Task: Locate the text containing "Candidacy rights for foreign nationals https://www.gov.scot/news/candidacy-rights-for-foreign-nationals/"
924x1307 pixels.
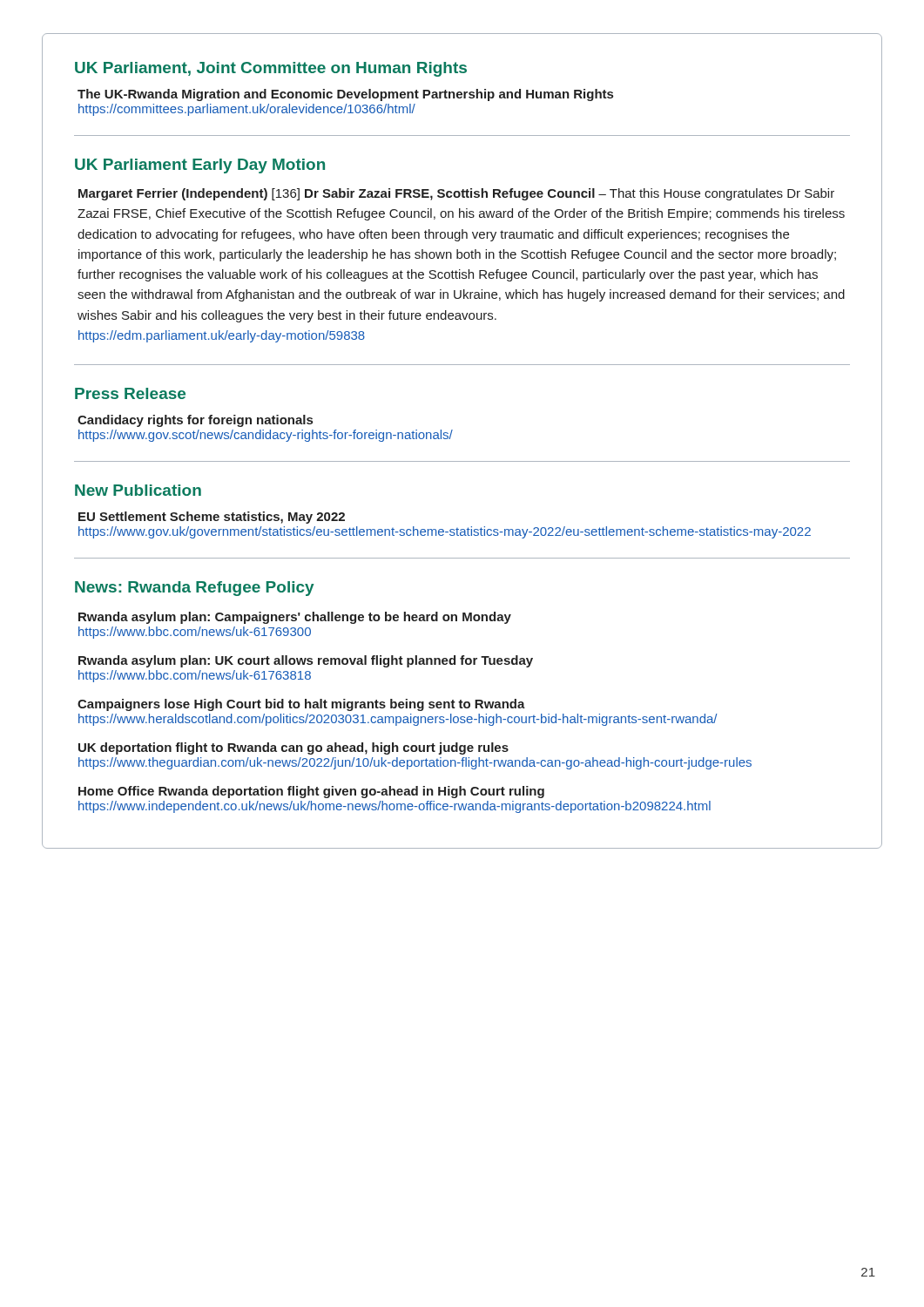Action: point(195,421)
